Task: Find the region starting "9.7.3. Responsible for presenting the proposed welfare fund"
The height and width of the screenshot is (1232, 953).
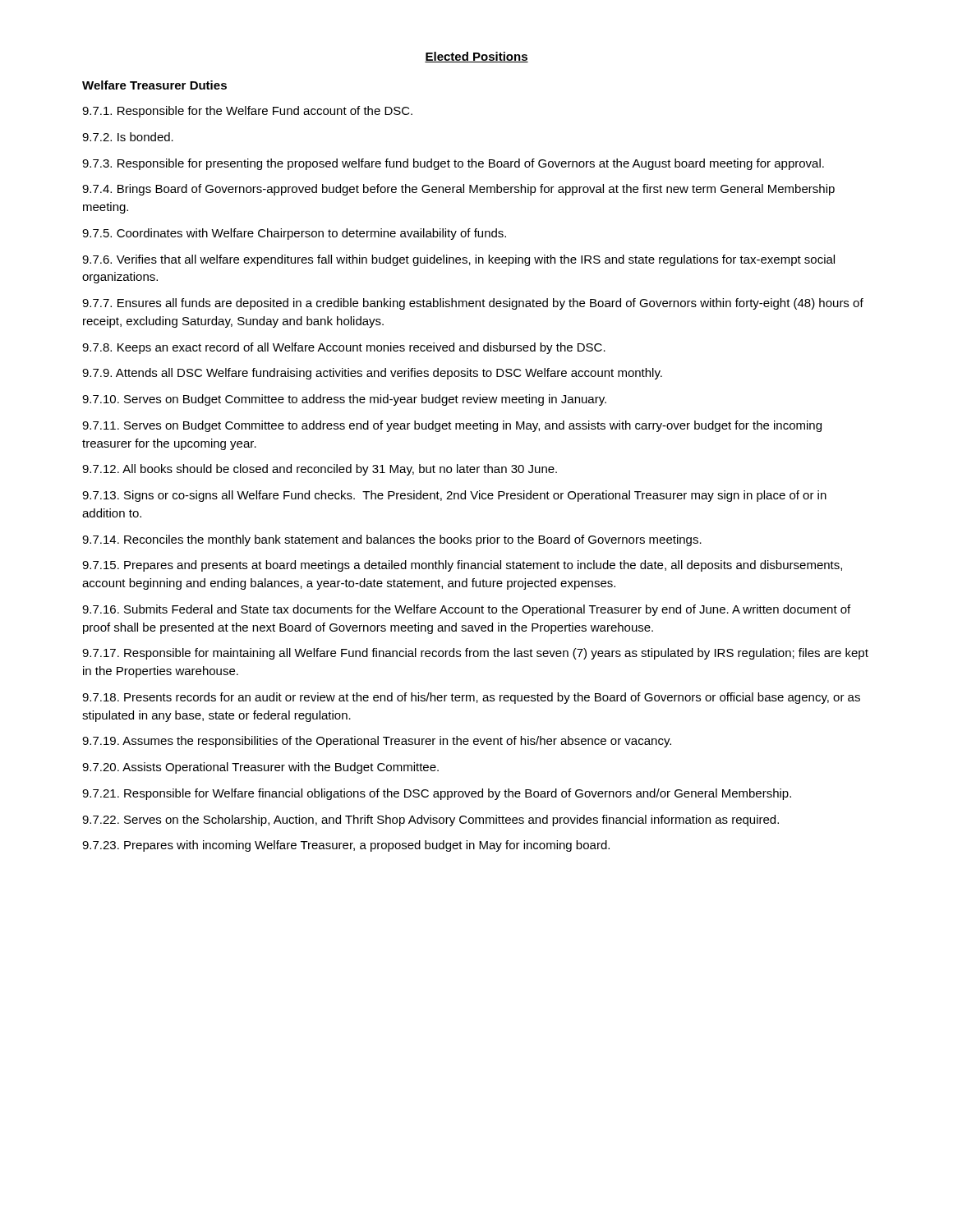Action: (453, 163)
